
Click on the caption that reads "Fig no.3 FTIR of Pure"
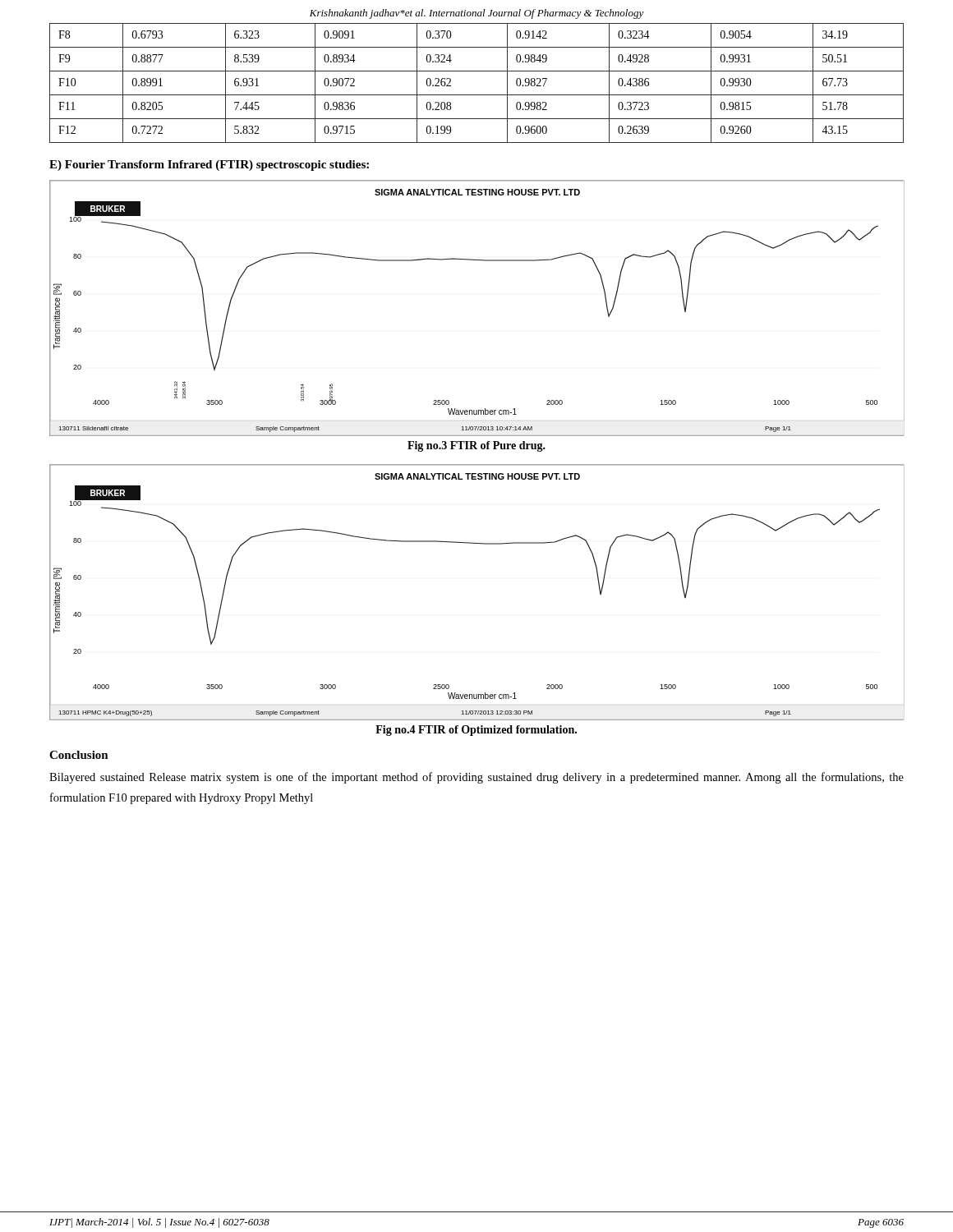[476, 446]
